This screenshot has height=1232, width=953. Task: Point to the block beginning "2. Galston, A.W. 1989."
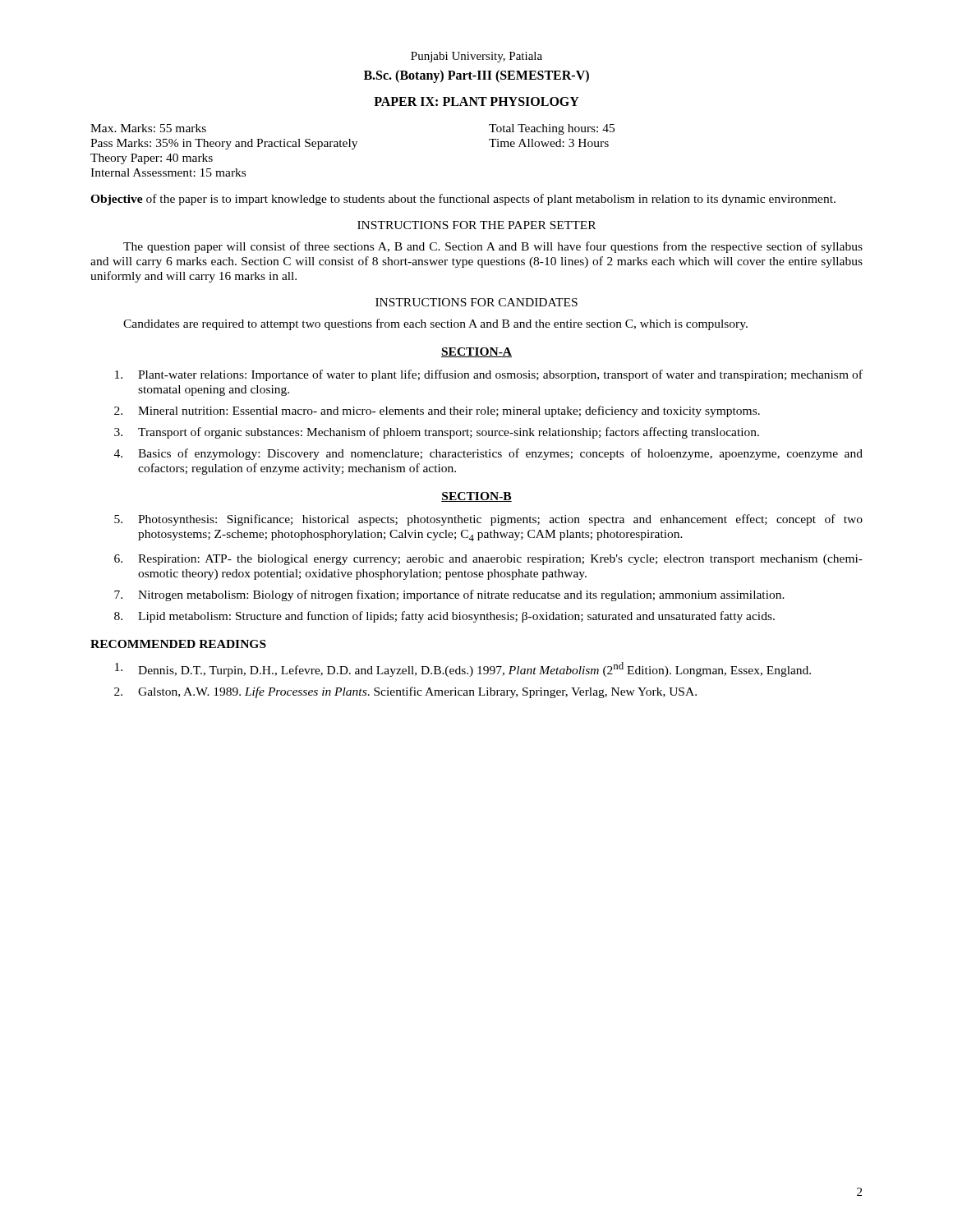click(x=476, y=692)
